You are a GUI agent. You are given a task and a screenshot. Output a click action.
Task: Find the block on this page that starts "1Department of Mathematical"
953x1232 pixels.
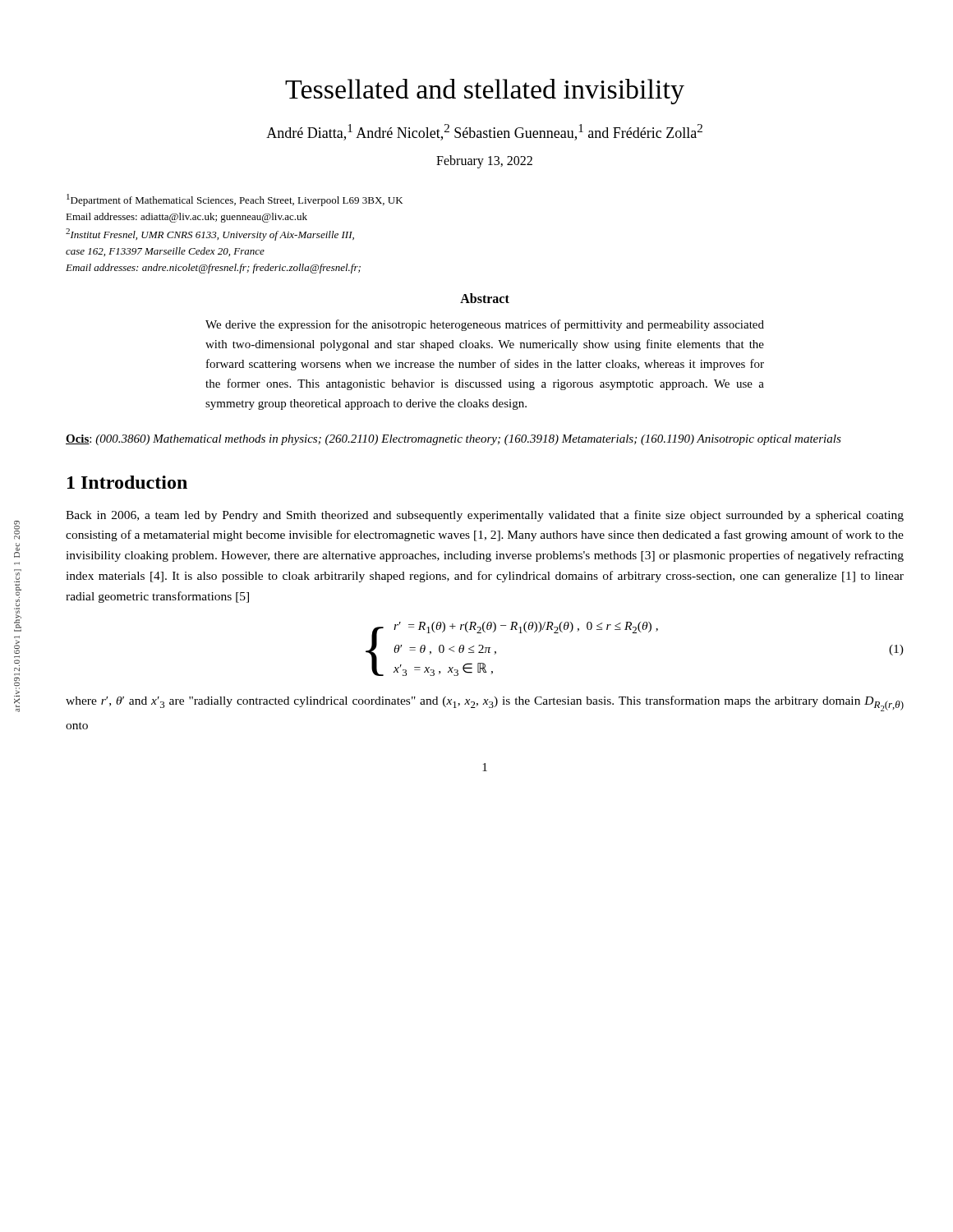pyautogui.click(x=234, y=232)
